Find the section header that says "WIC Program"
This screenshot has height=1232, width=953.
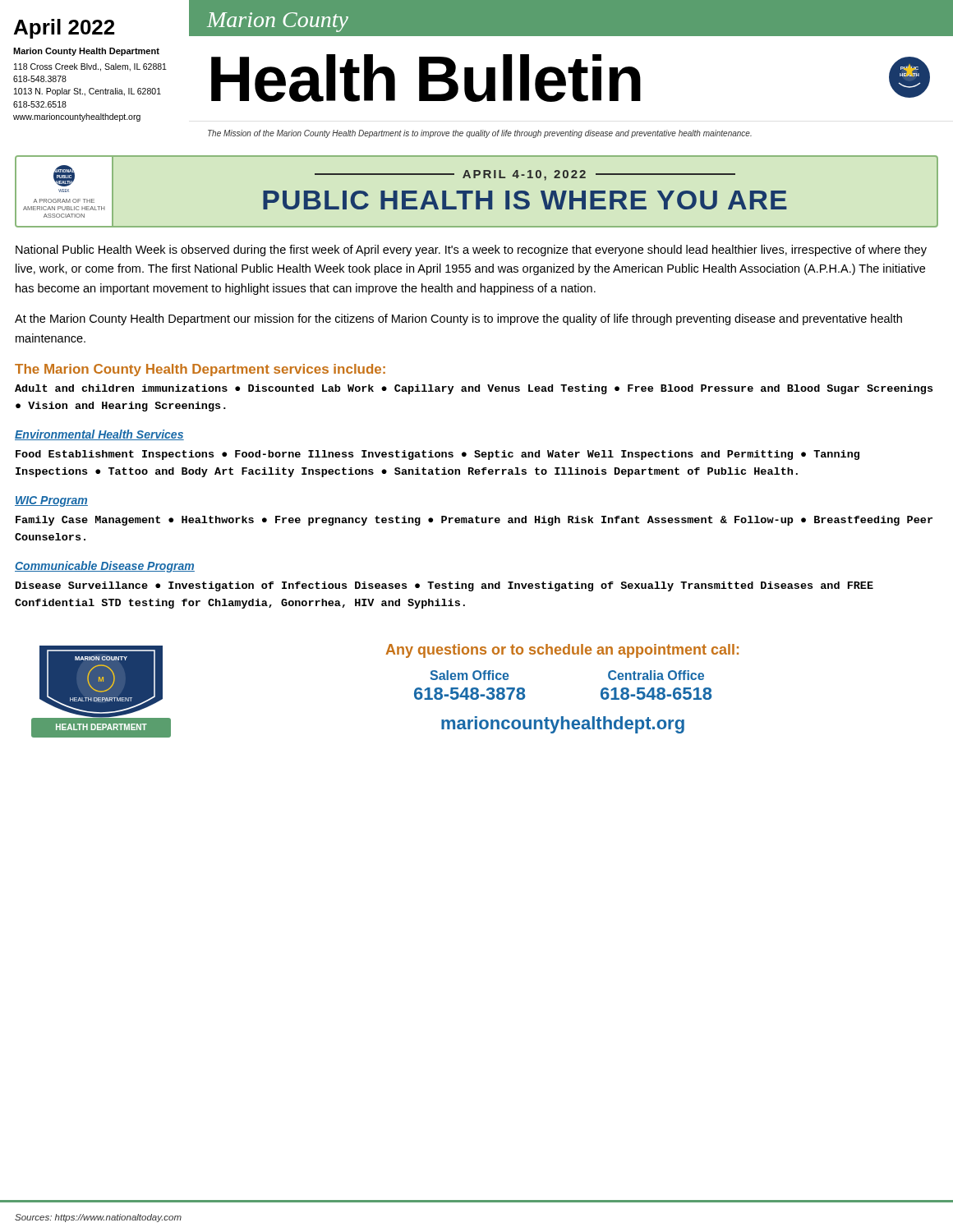[51, 500]
